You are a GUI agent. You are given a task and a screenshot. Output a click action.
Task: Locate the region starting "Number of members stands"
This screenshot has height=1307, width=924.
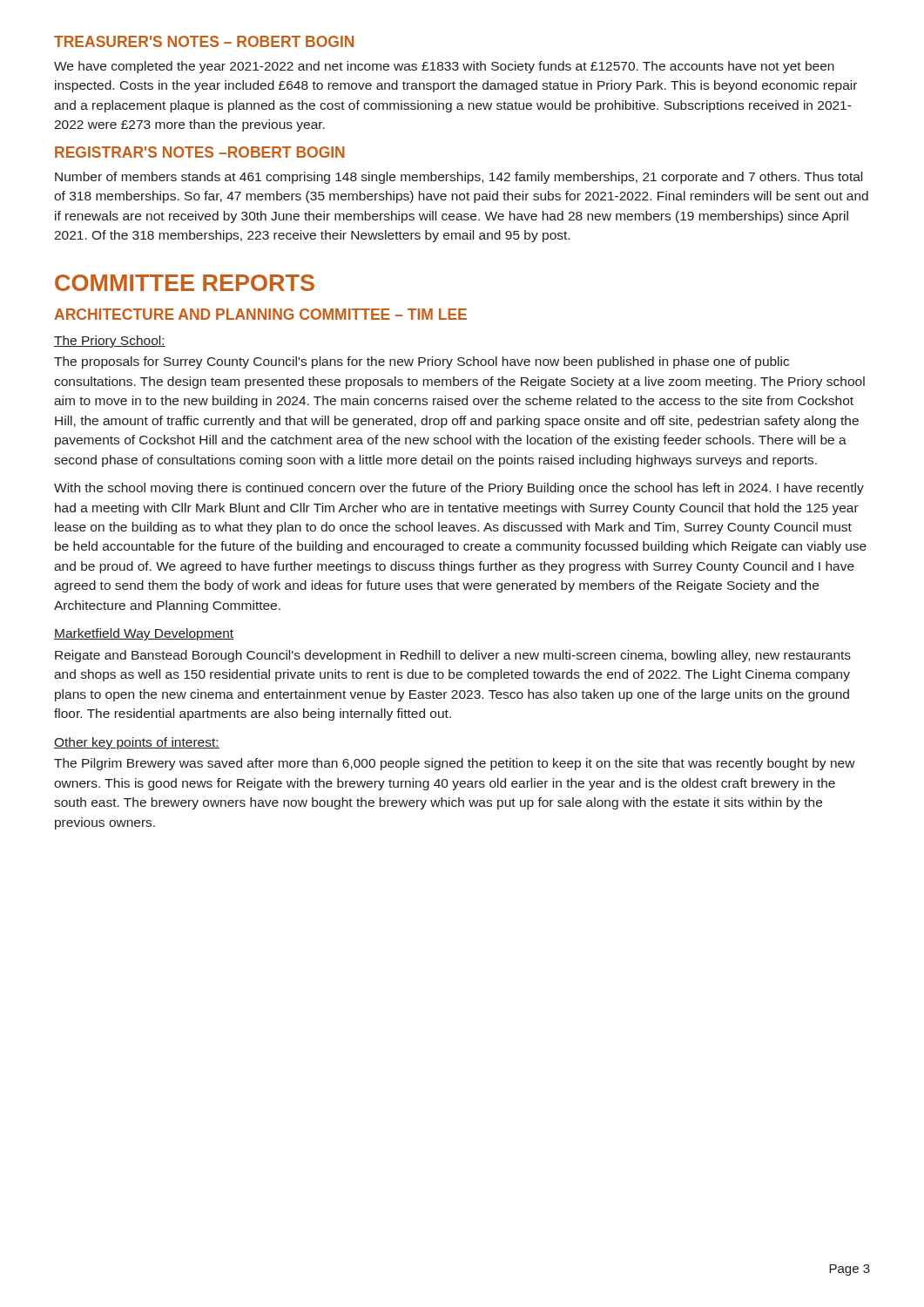tap(462, 206)
